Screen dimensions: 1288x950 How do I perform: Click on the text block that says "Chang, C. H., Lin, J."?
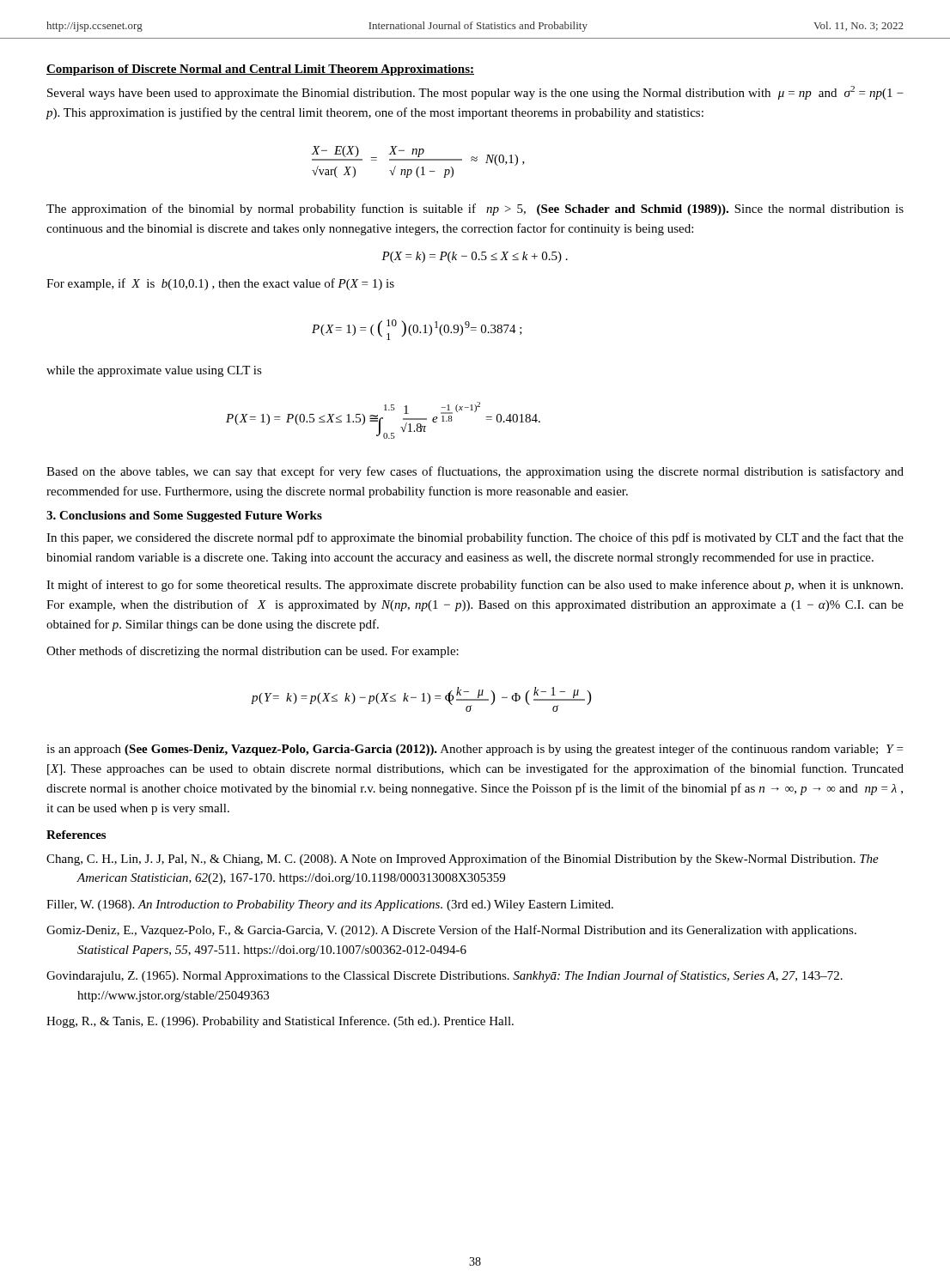pos(462,868)
